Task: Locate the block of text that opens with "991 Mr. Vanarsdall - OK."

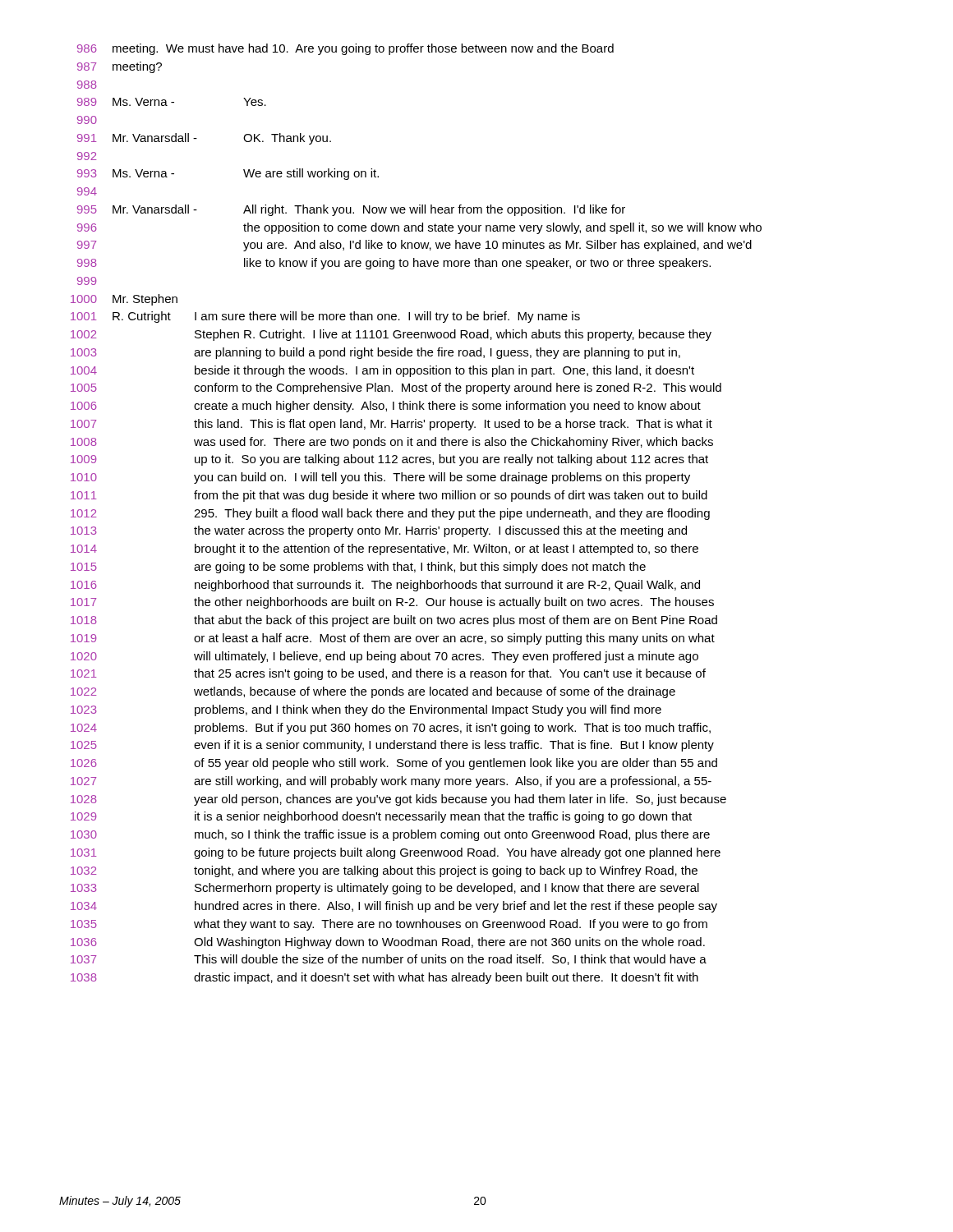Action: click(157, 138)
